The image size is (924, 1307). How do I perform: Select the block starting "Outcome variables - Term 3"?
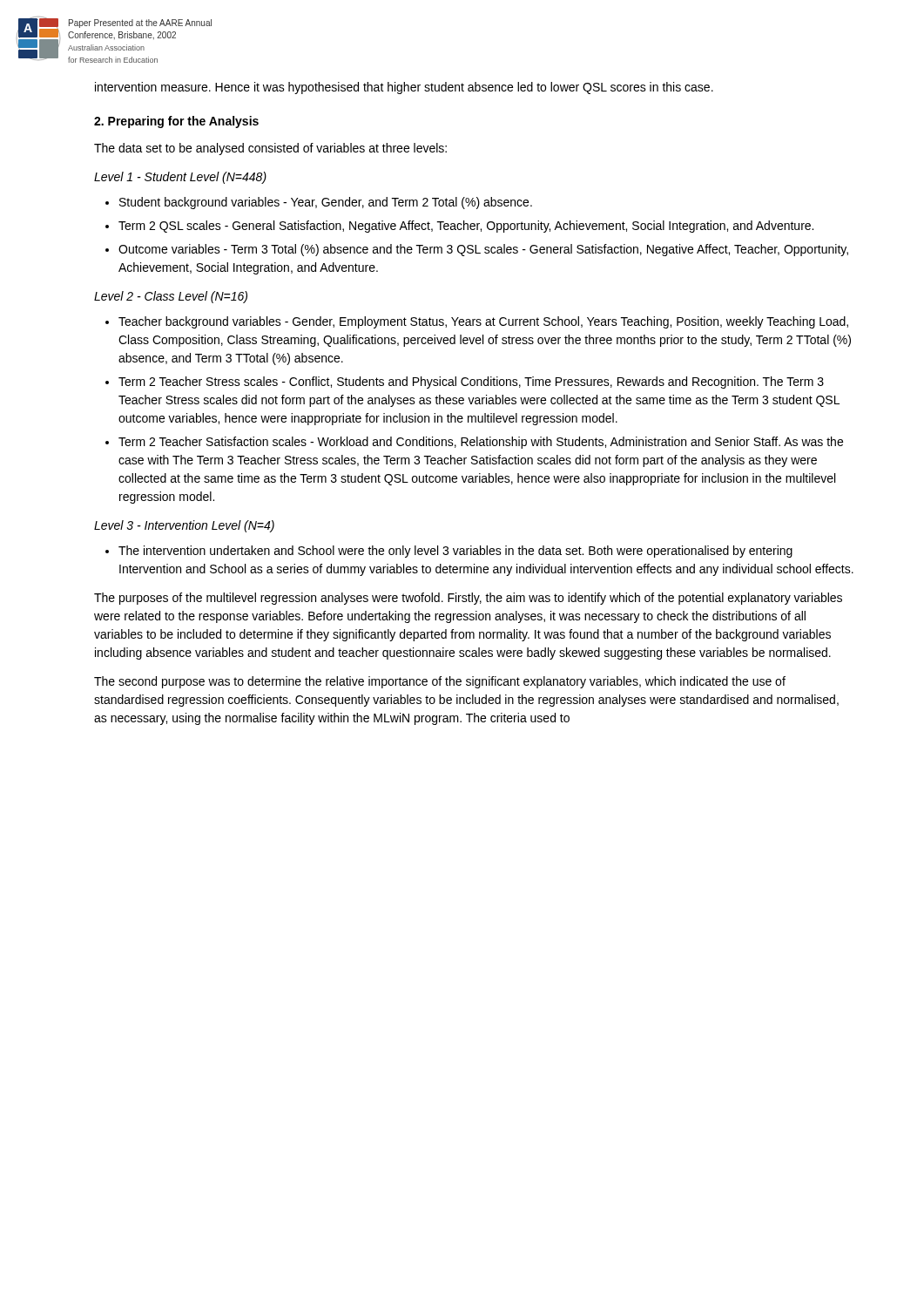pyautogui.click(x=484, y=258)
